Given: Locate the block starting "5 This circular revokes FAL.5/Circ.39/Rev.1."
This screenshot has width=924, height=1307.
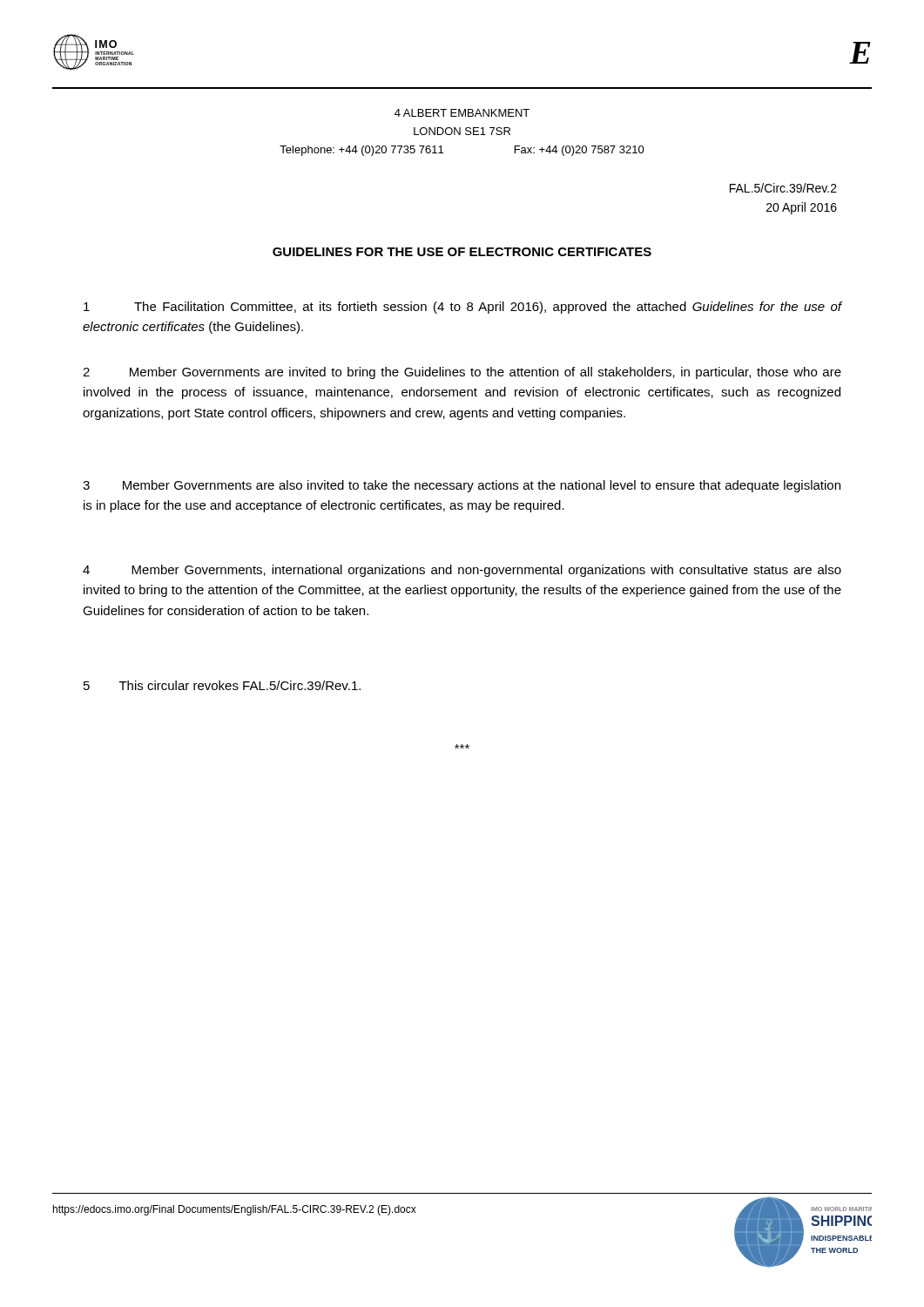Looking at the screenshot, I should pos(222,685).
